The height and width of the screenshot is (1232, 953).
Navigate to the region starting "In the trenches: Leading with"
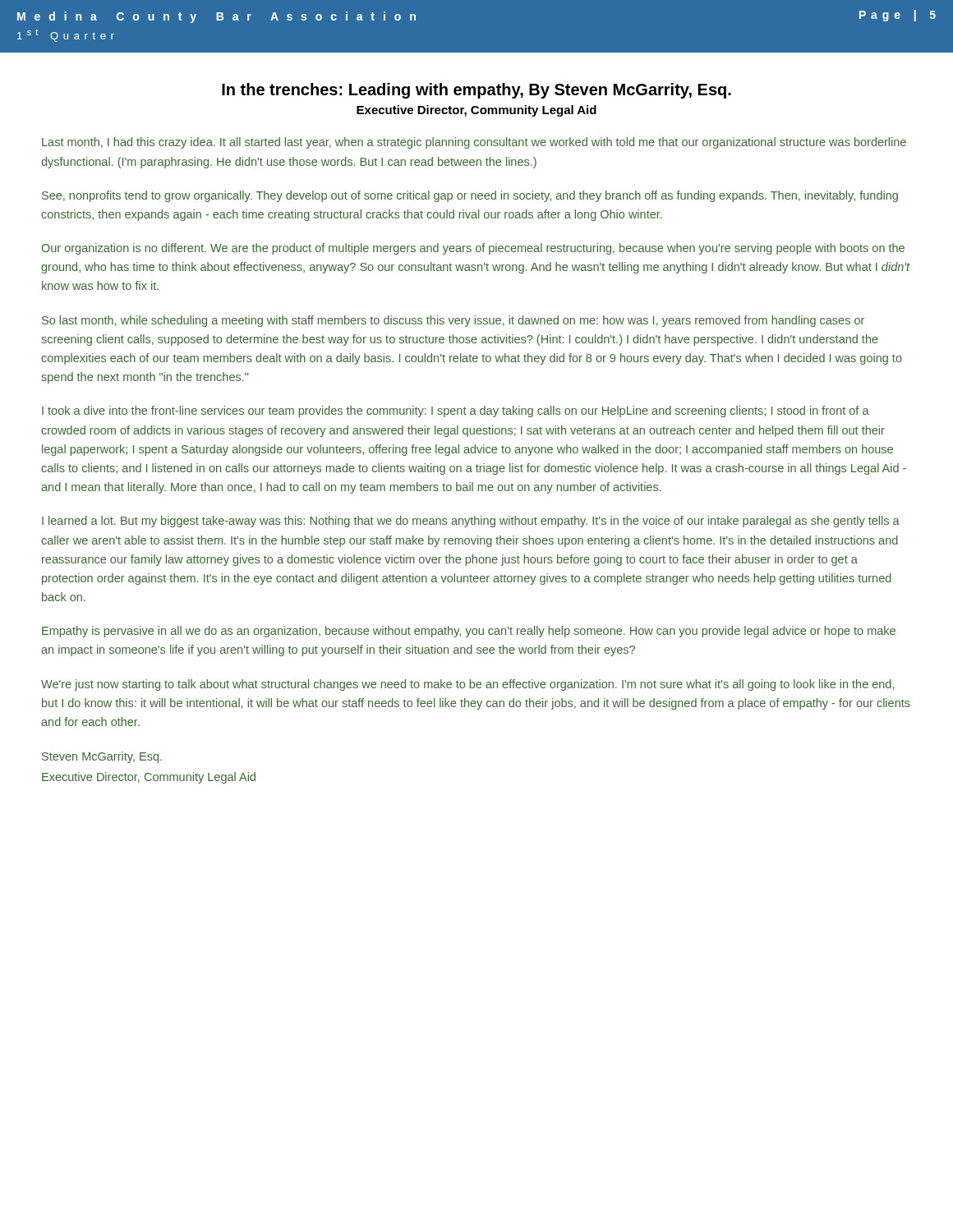tap(476, 90)
